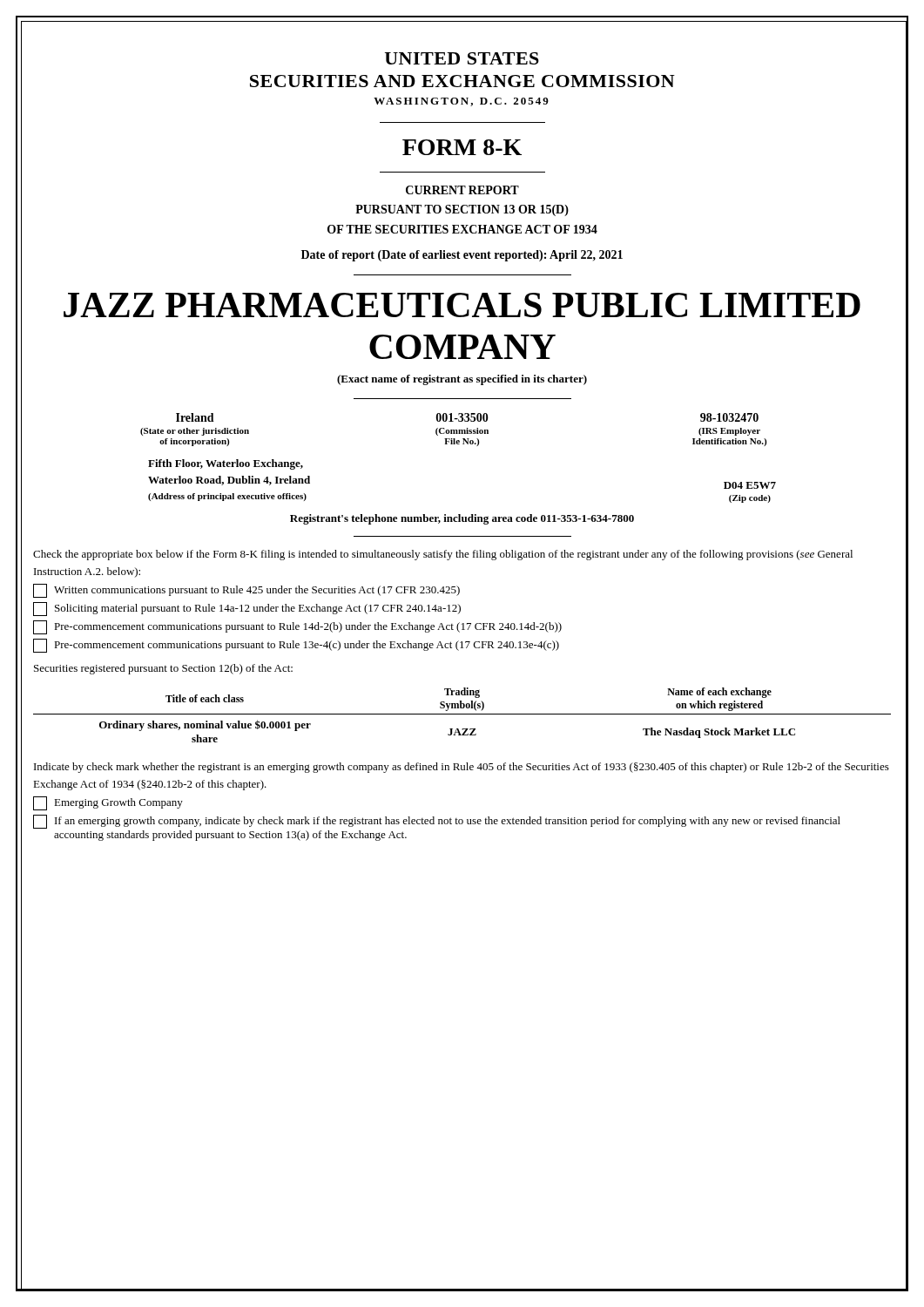Viewport: 924px width, 1307px height.
Task: Find the title that reads "FORM 8-K"
Action: point(462,147)
